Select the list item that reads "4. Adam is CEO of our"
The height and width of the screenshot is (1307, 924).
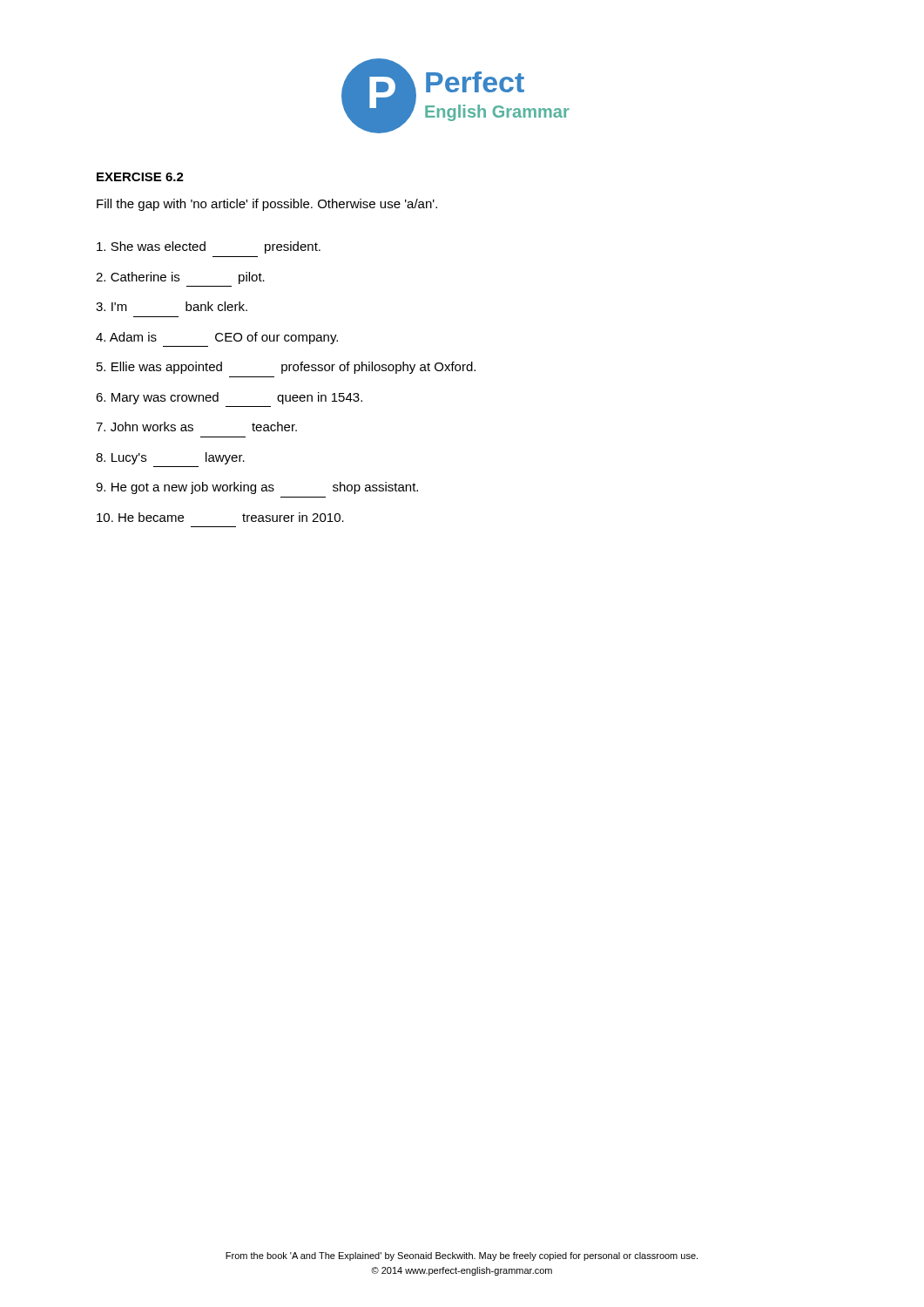click(218, 338)
